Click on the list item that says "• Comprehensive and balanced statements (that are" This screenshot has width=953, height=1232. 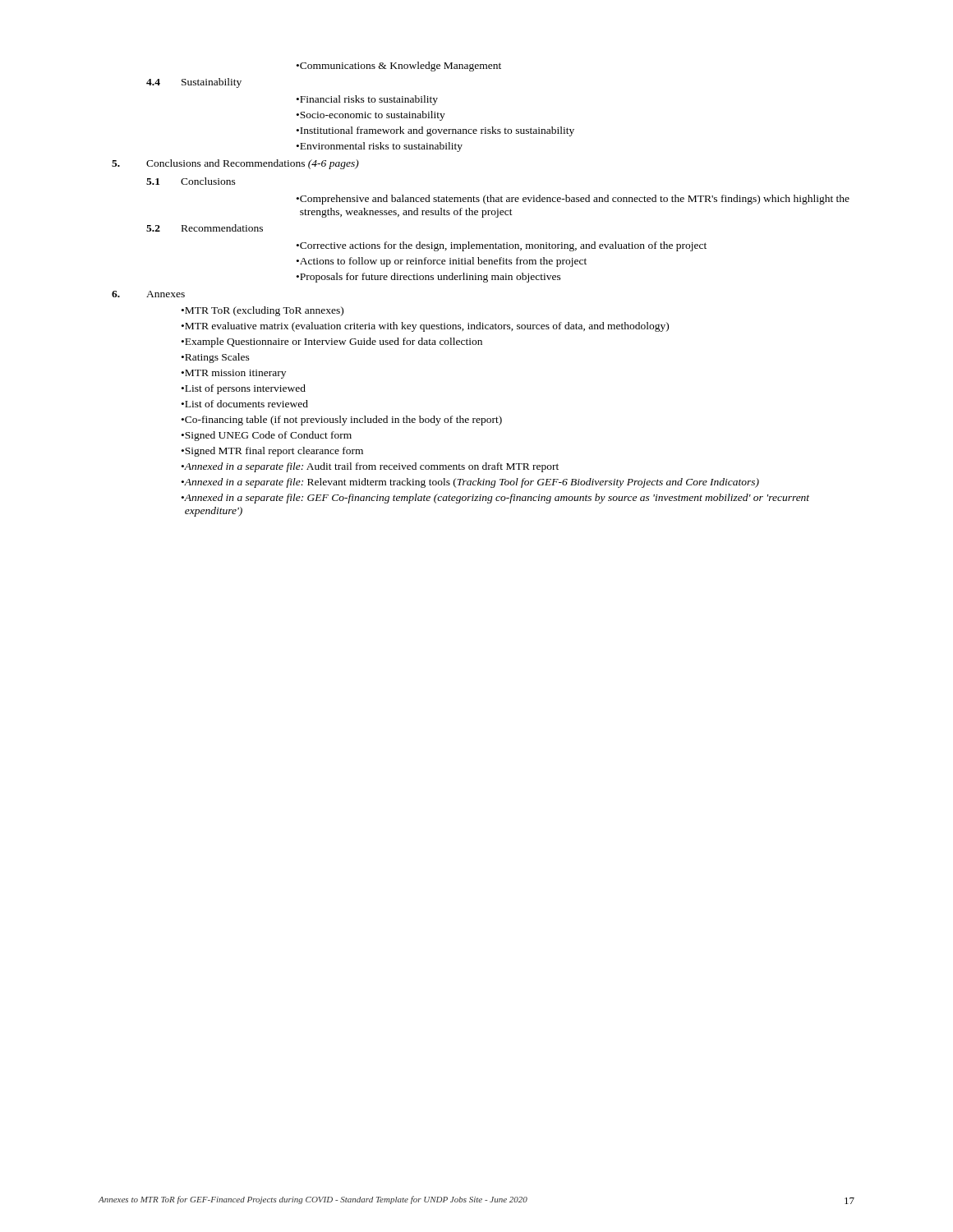575,205
